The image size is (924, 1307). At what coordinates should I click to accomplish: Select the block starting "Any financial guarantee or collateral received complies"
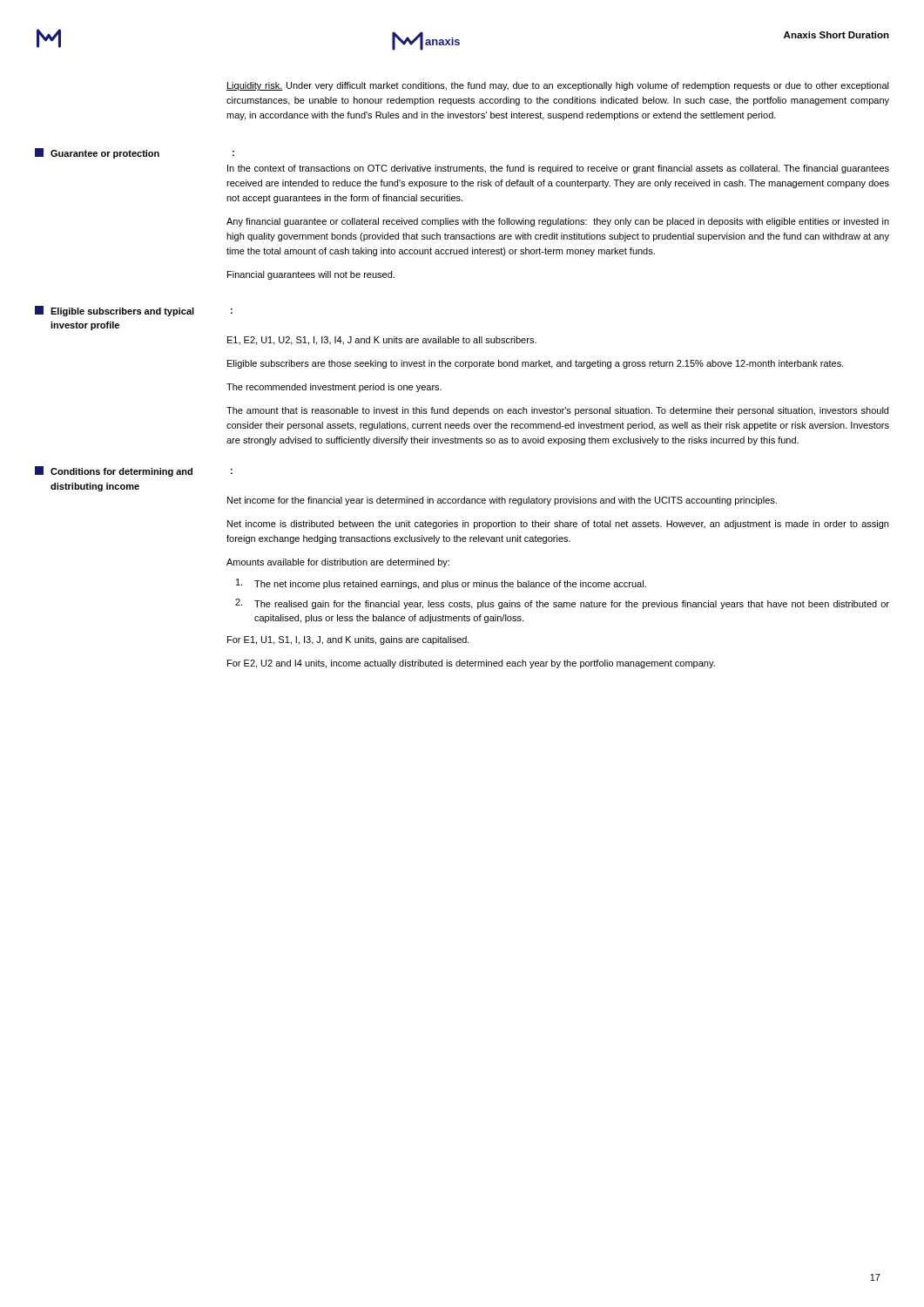(x=558, y=236)
